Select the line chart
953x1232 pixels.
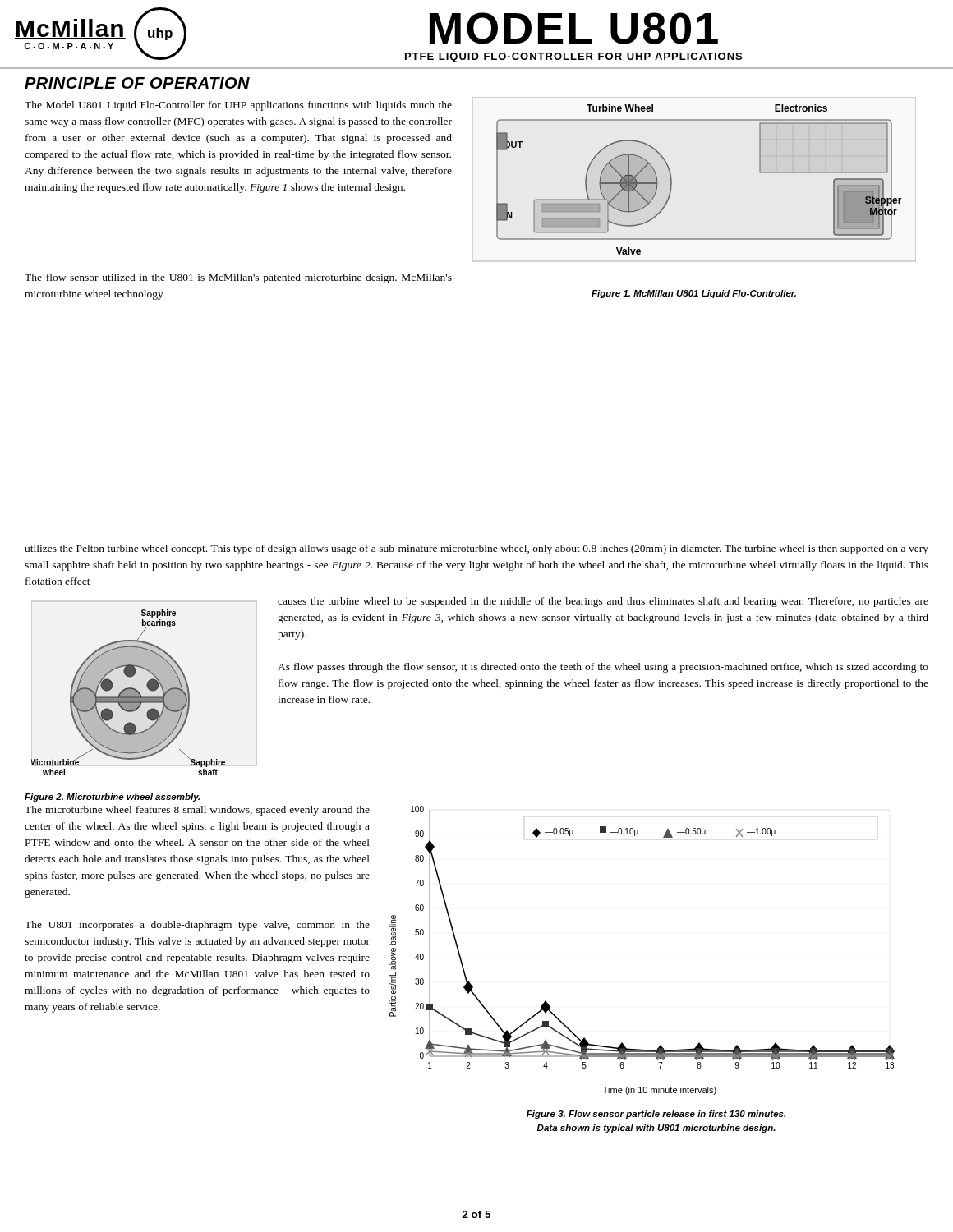pyautogui.click(x=656, y=968)
